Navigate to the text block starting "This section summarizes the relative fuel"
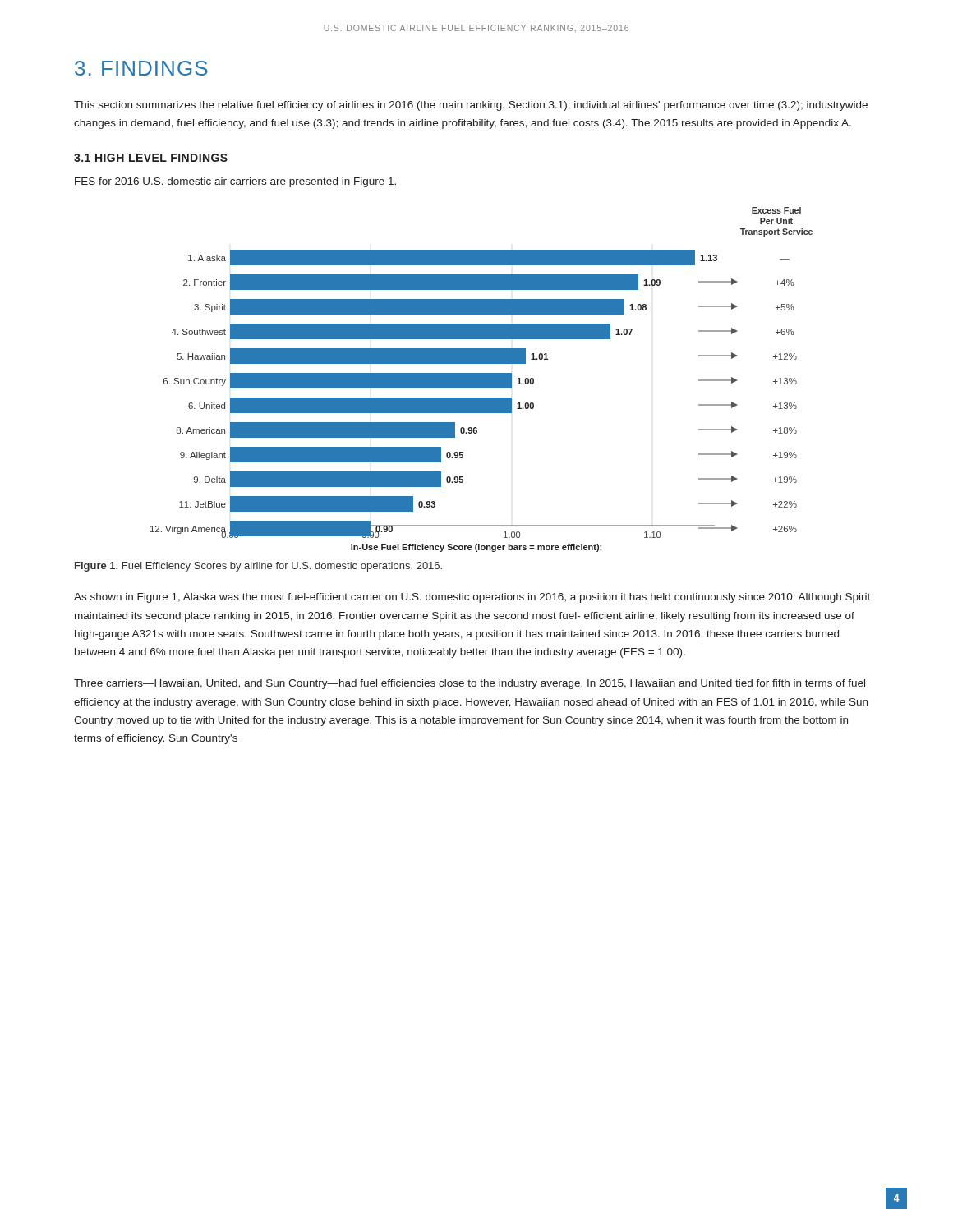 pyautogui.click(x=471, y=114)
